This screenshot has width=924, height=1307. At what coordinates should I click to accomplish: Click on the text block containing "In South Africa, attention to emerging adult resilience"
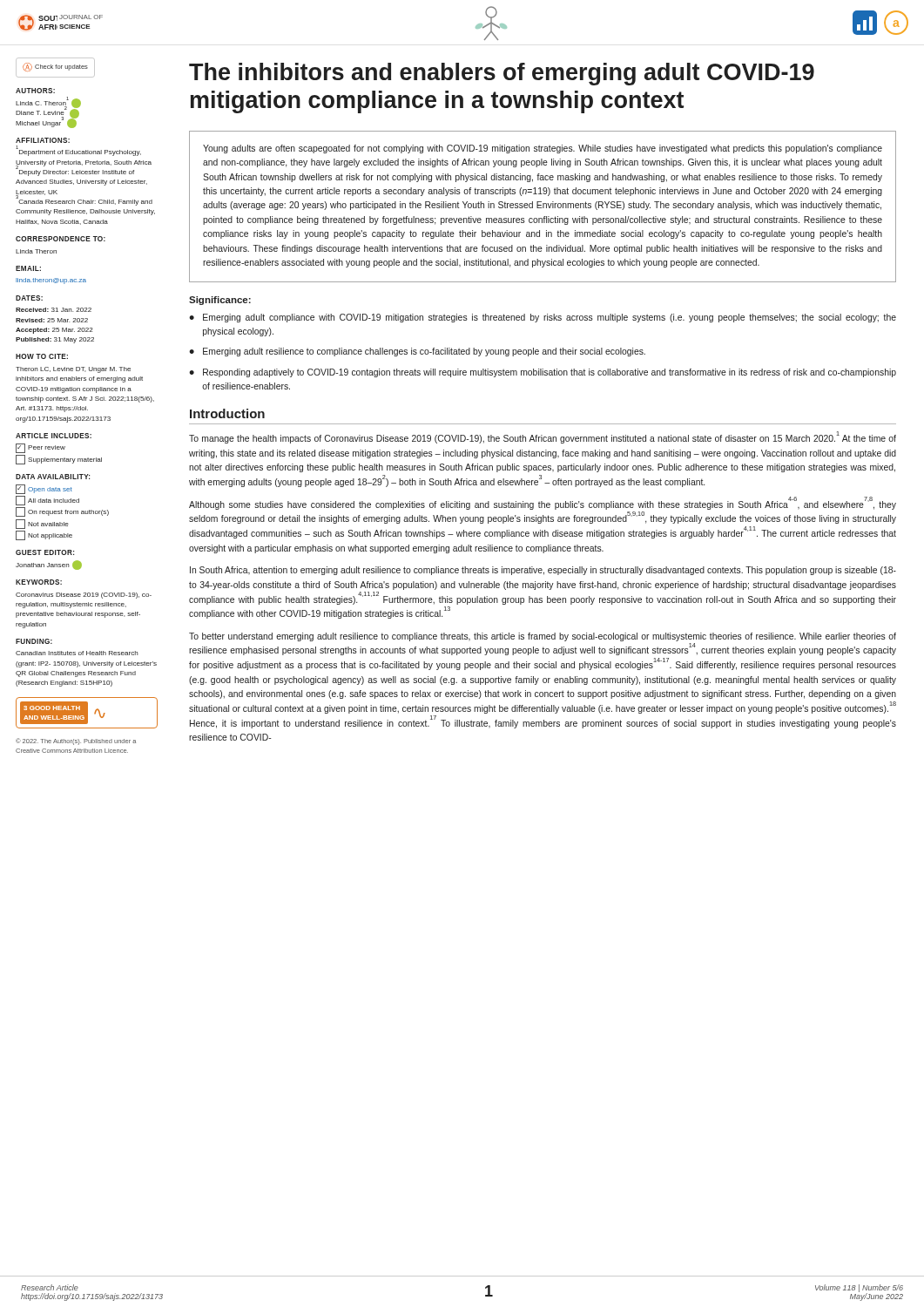tap(543, 592)
